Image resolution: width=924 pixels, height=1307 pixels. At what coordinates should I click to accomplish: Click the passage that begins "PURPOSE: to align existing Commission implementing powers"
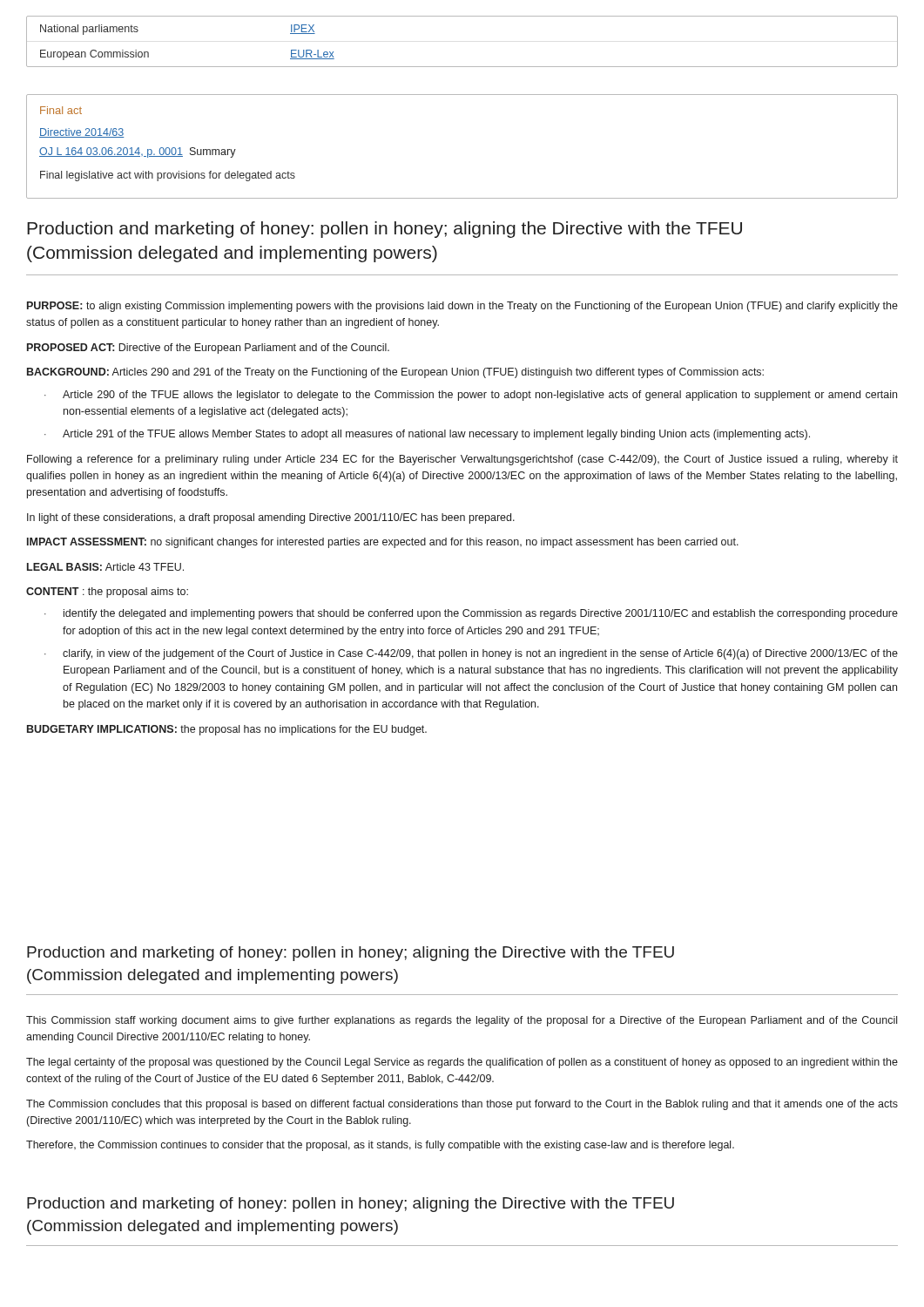(x=462, y=315)
